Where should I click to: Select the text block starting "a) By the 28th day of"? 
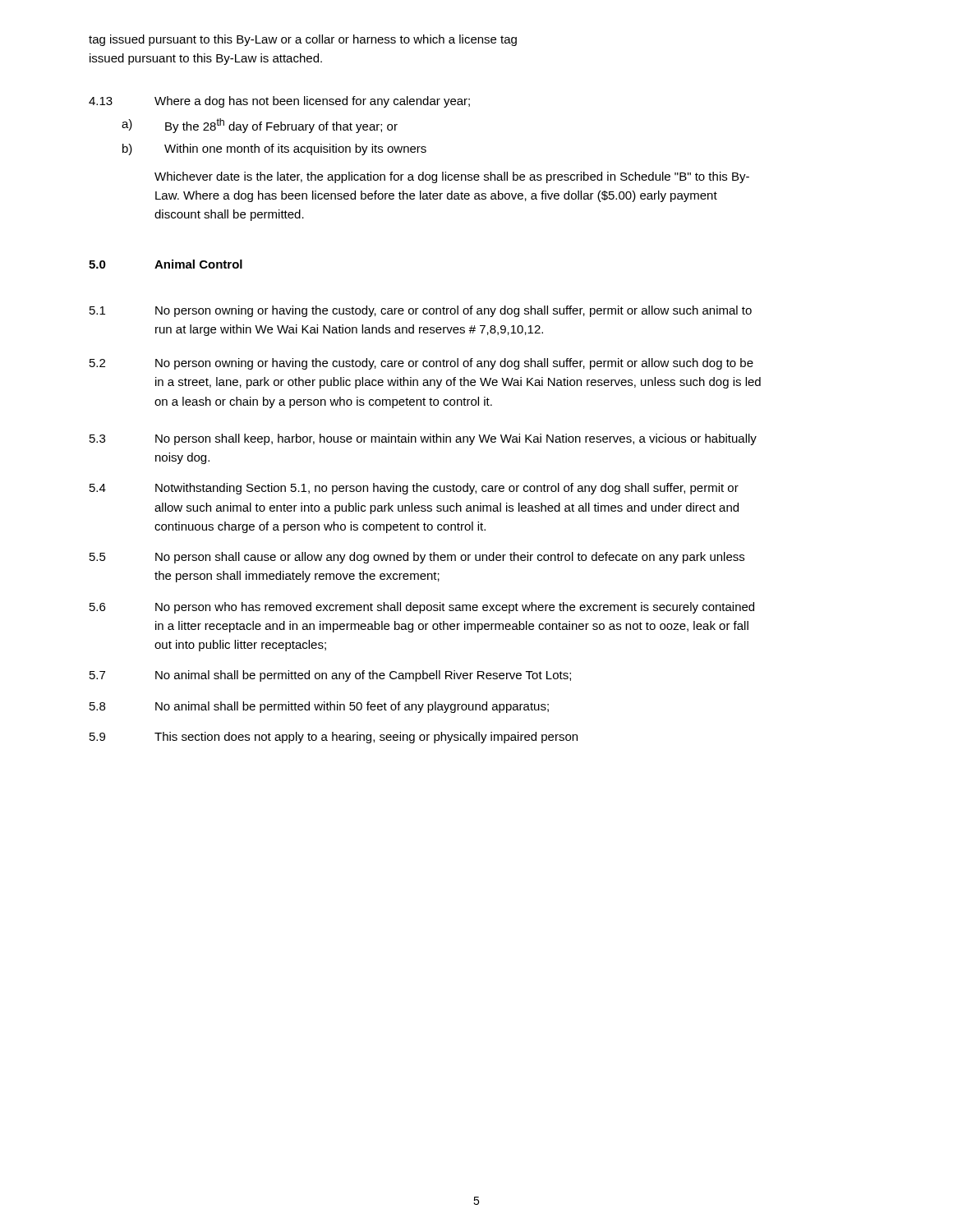260,126
